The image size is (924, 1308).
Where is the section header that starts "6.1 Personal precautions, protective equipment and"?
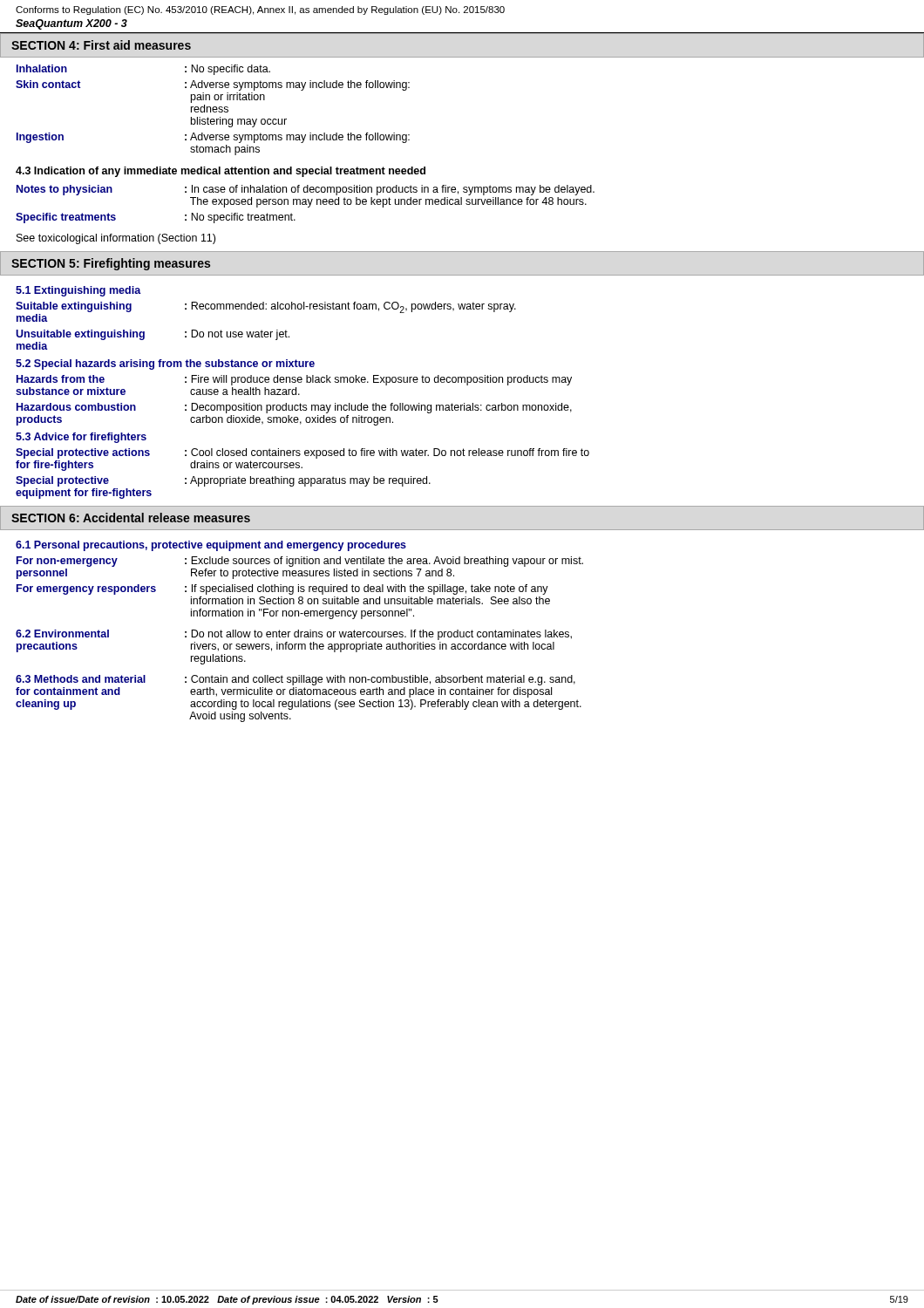pos(211,545)
